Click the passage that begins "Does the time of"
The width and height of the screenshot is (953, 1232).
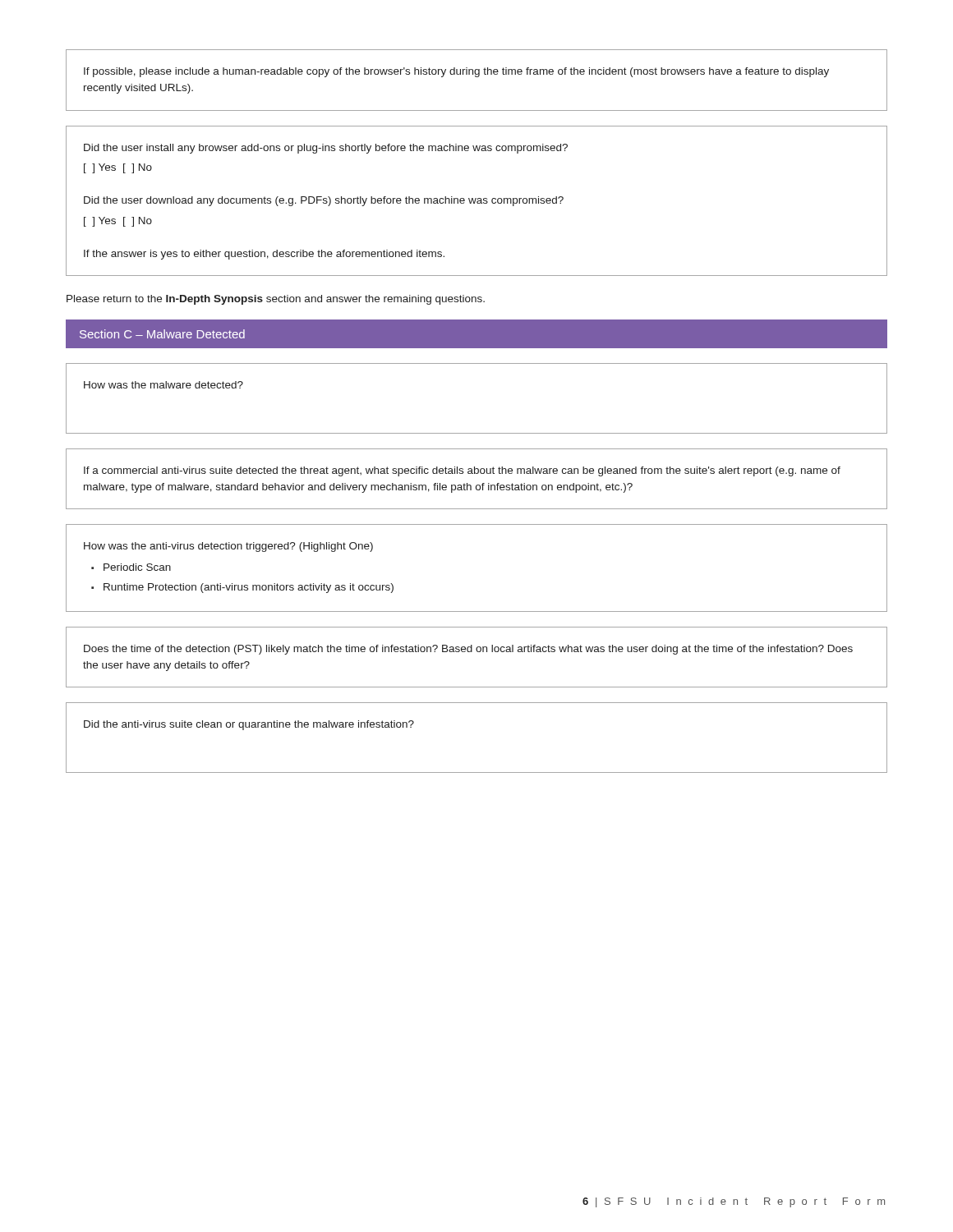[x=468, y=657]
